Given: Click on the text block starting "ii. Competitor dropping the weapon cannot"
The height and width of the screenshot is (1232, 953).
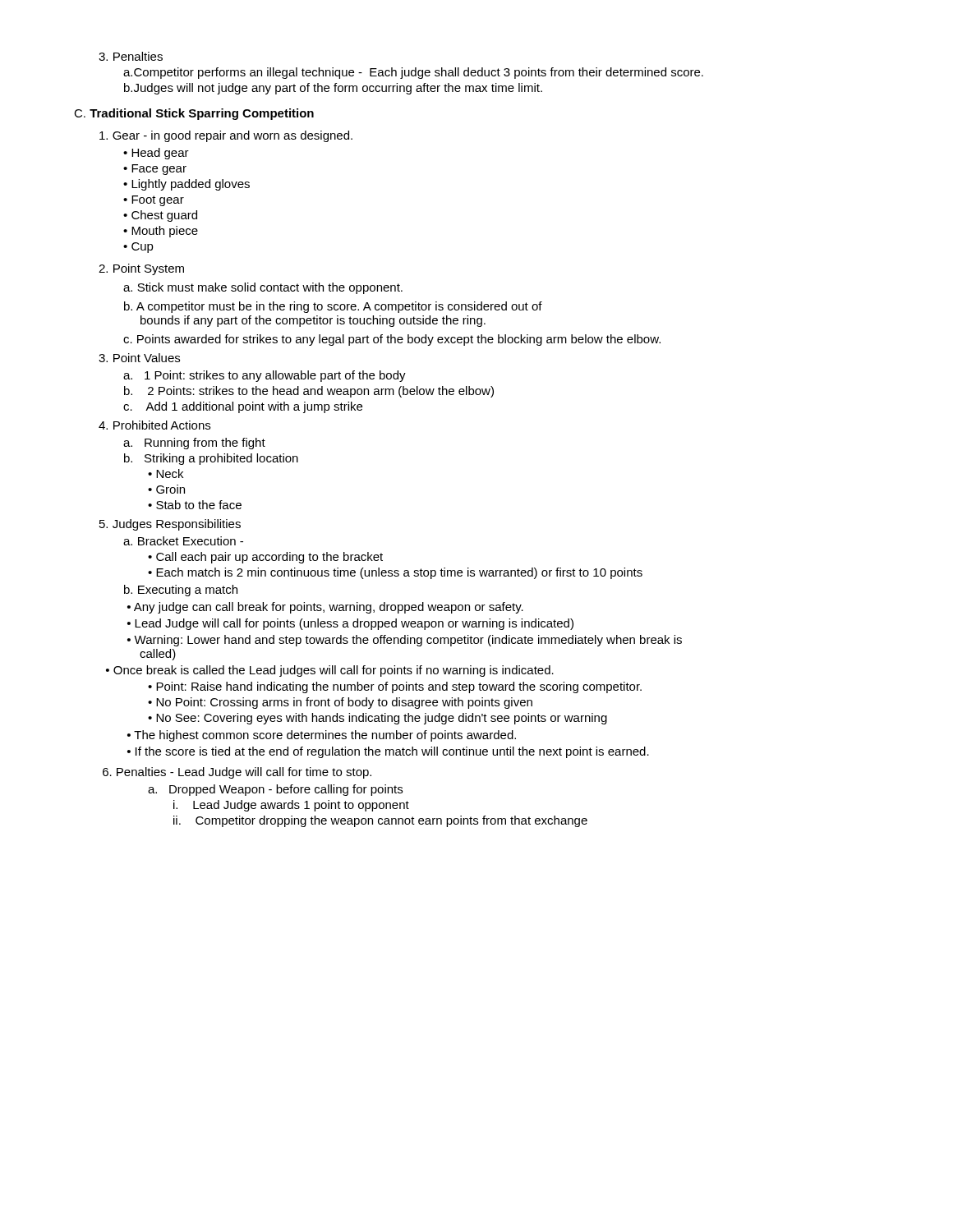Looking at the screenshot, I should pyautogui.click(x=380, y=820).
